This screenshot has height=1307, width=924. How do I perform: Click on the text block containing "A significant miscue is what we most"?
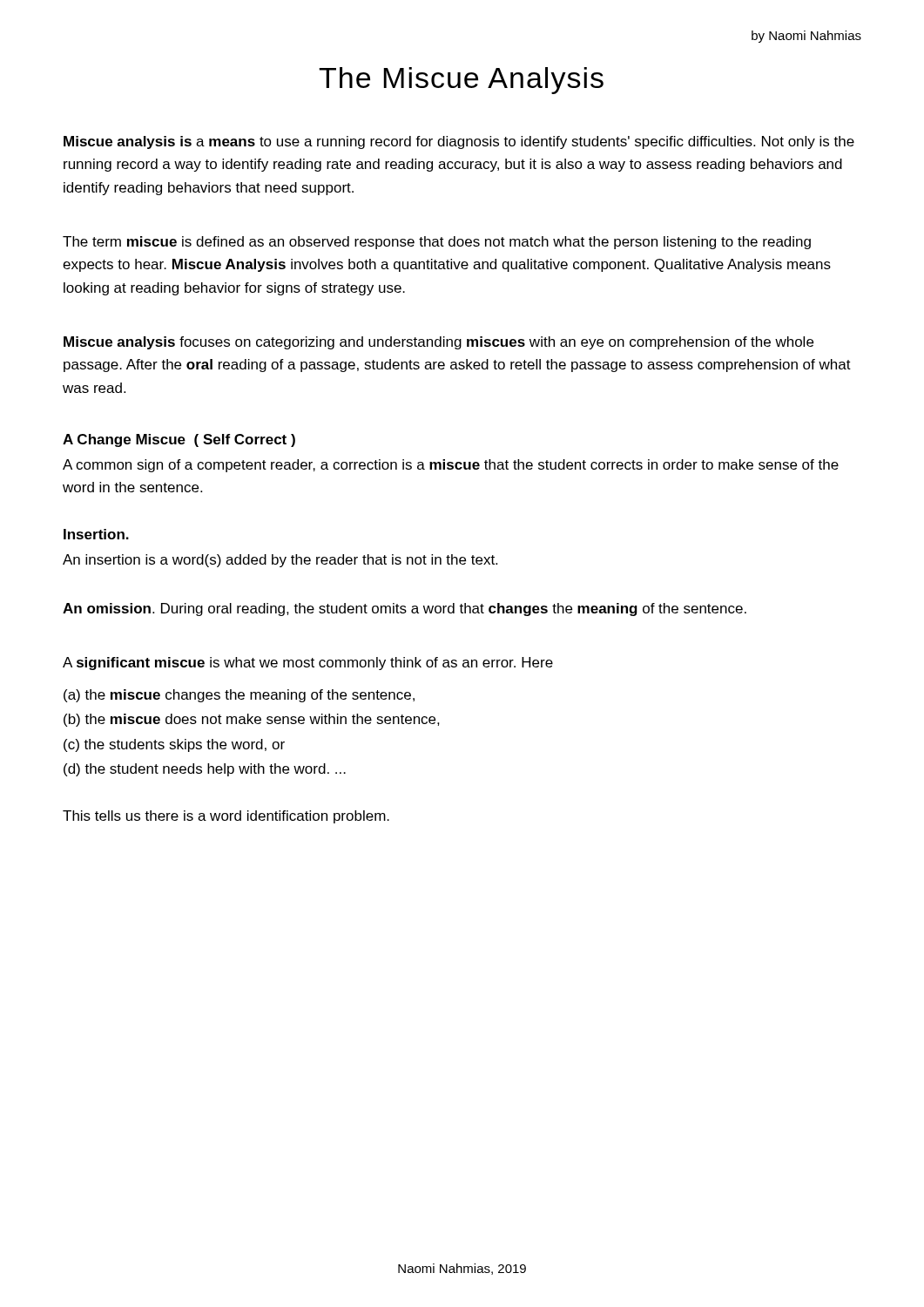[x=308, y=663]
